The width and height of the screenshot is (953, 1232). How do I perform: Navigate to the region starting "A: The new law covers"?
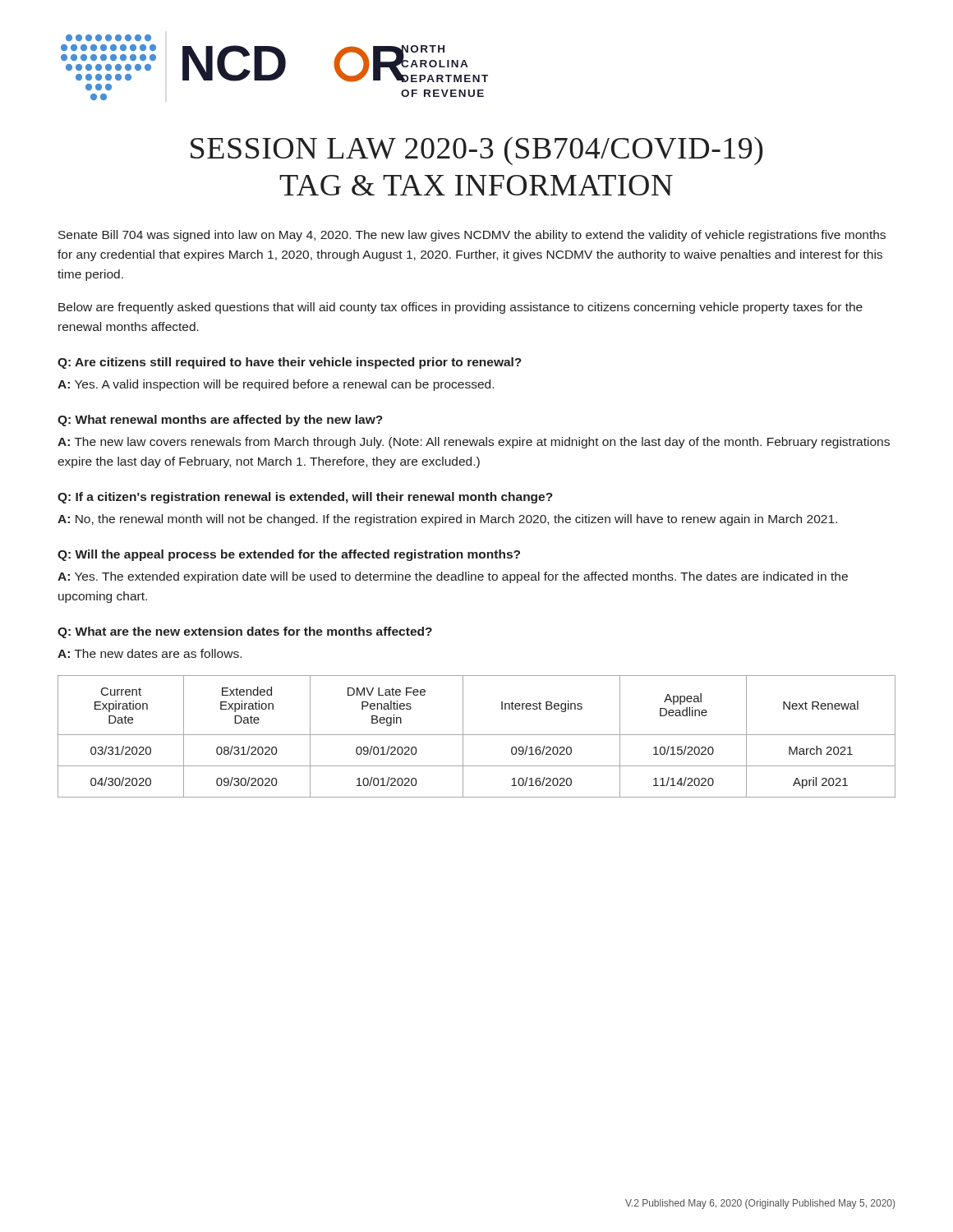point(474,451)
